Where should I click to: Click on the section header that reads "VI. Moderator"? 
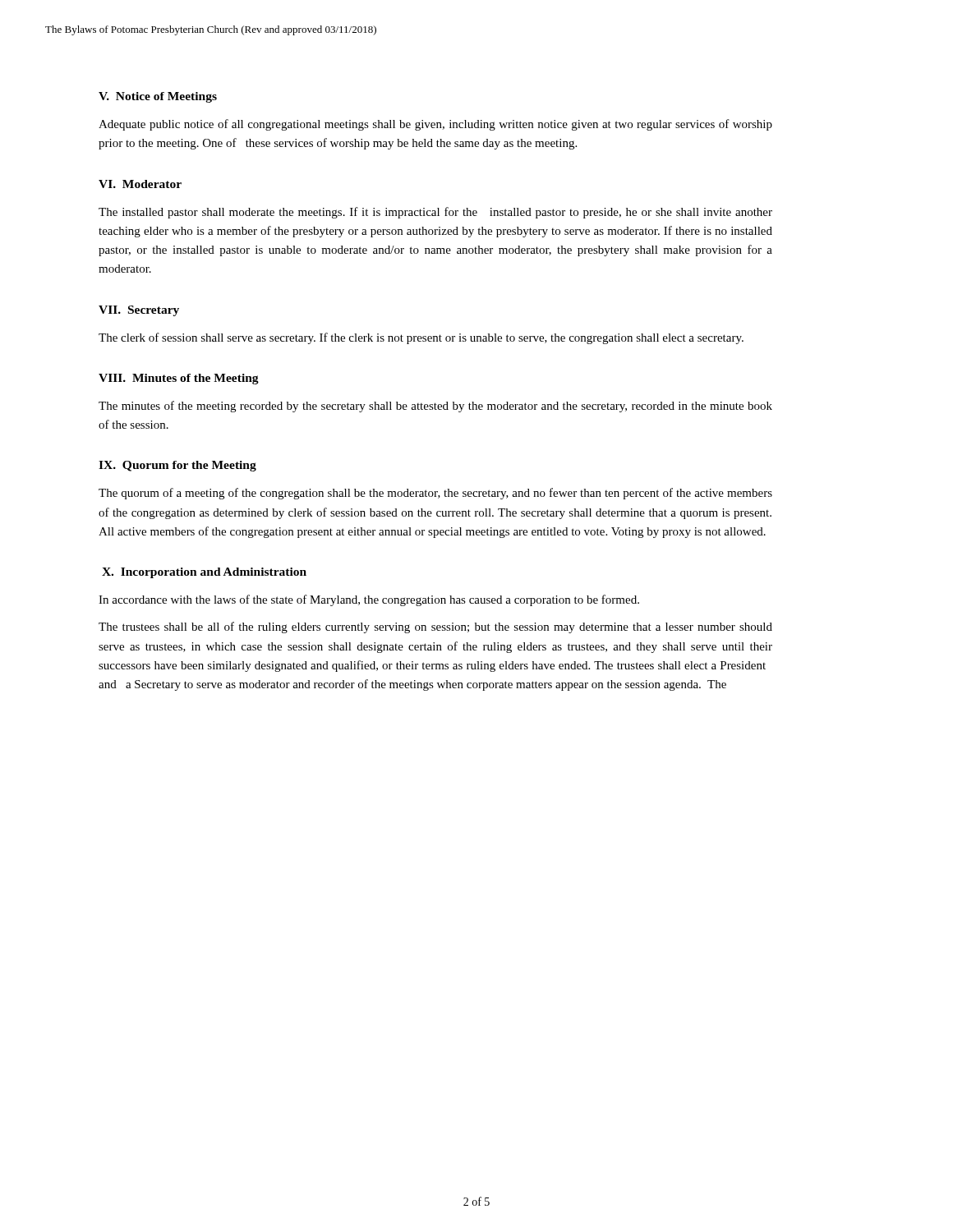(140, 183)
